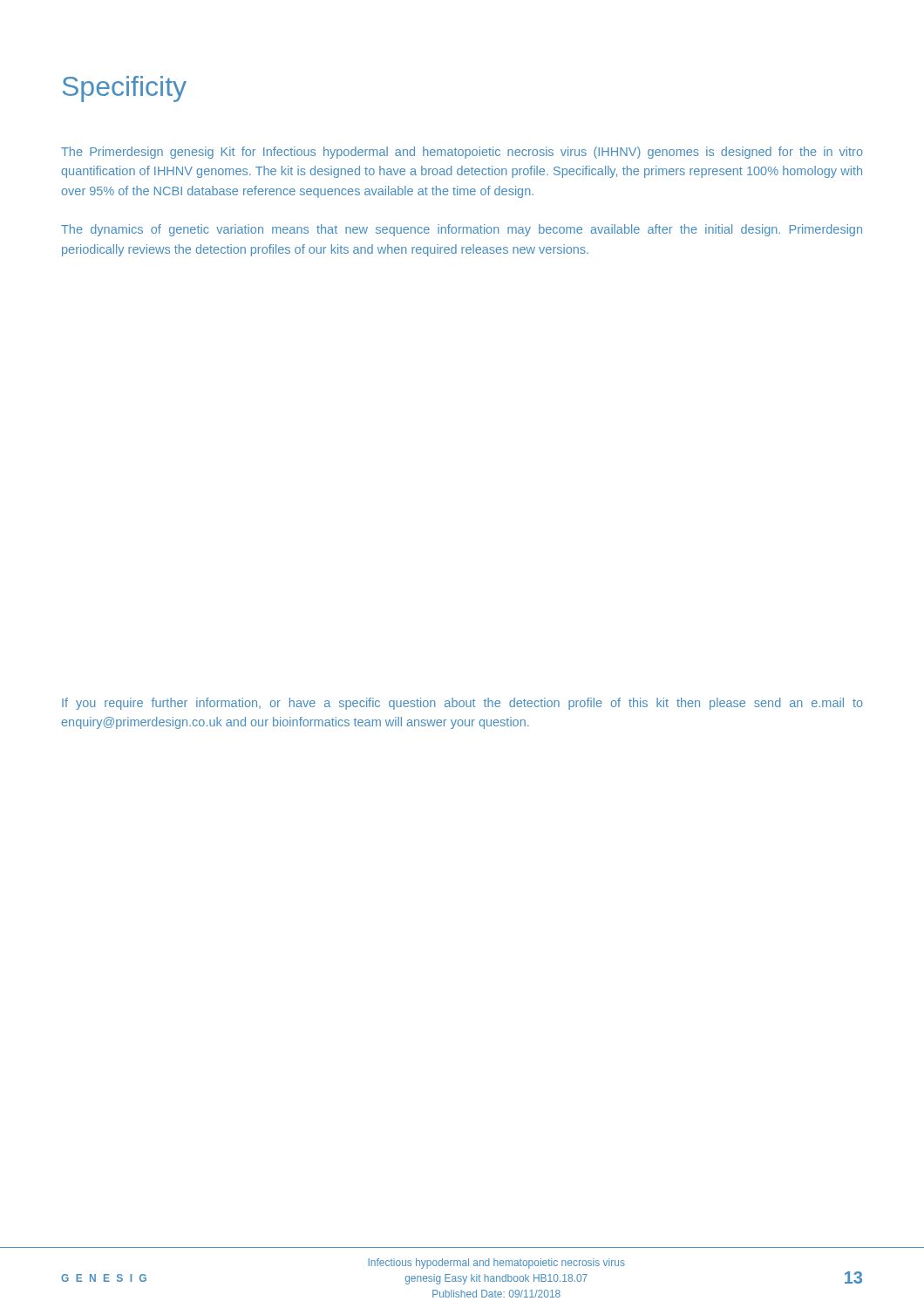Where is the passage that starts "If you require"?

tap(462, 712)
